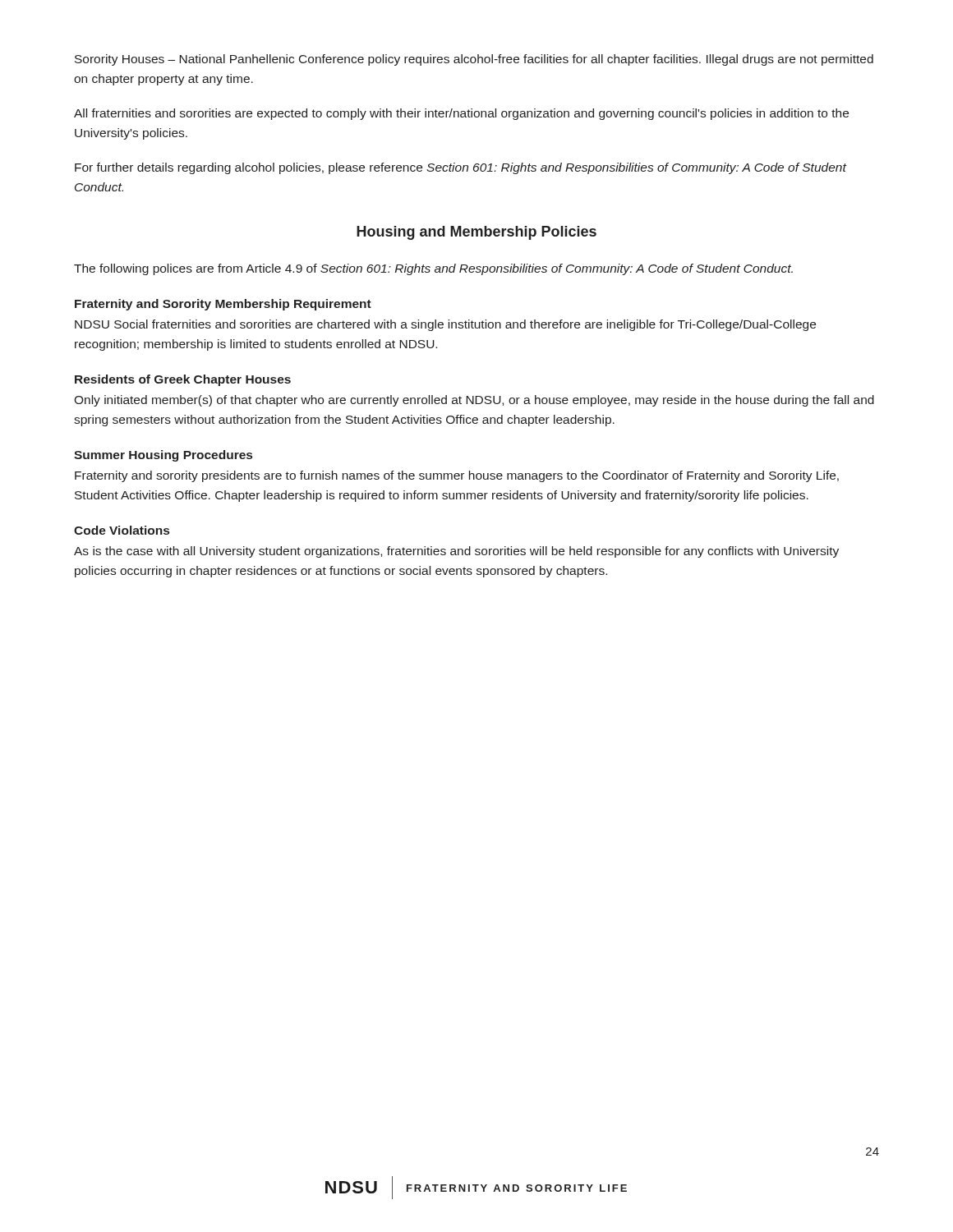Navigate to the text starting "Code Violations"
Viewport: 953px width, 1232px height.
point(122,530)
